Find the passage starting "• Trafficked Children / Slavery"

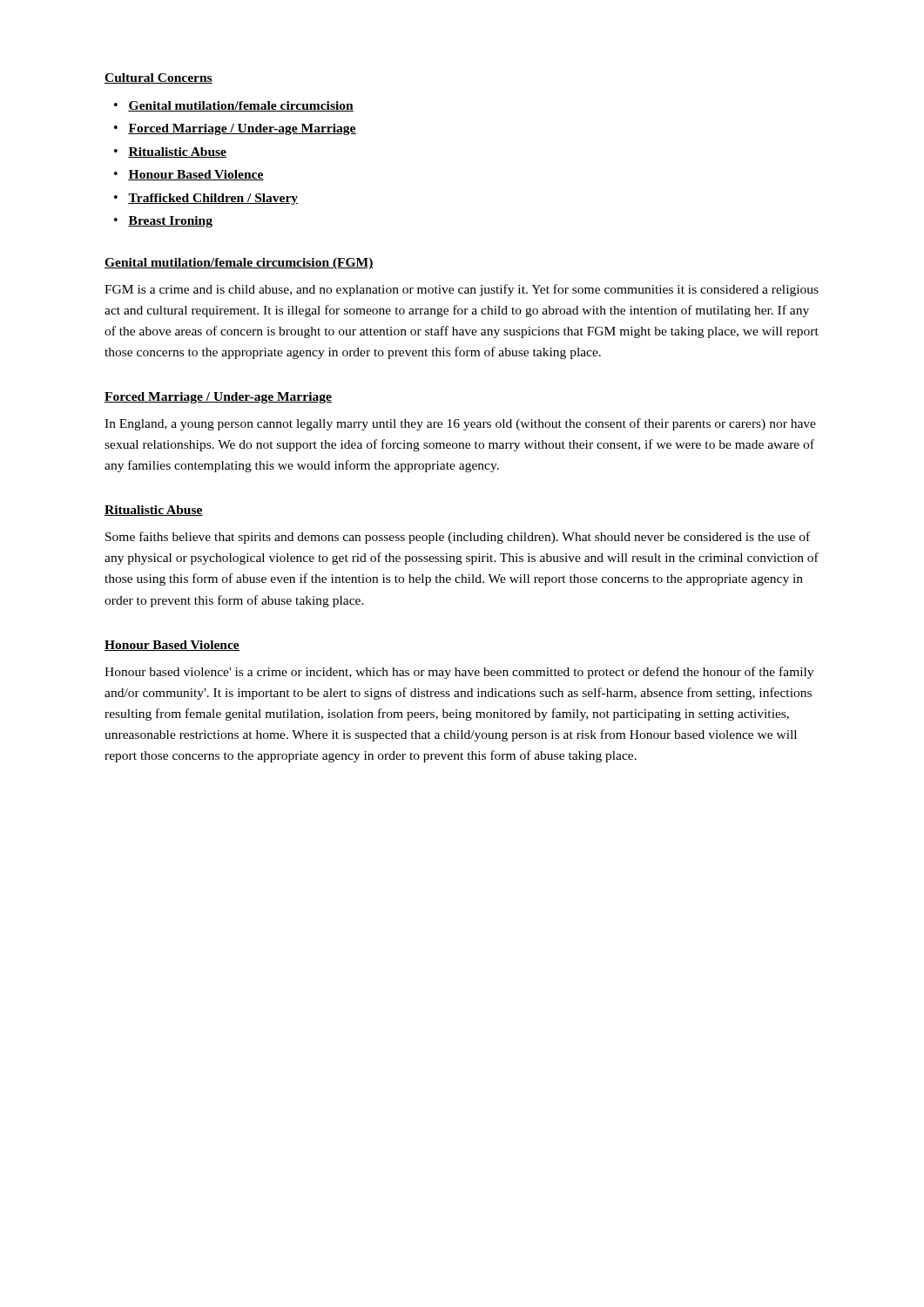click(x=206, y=198)
